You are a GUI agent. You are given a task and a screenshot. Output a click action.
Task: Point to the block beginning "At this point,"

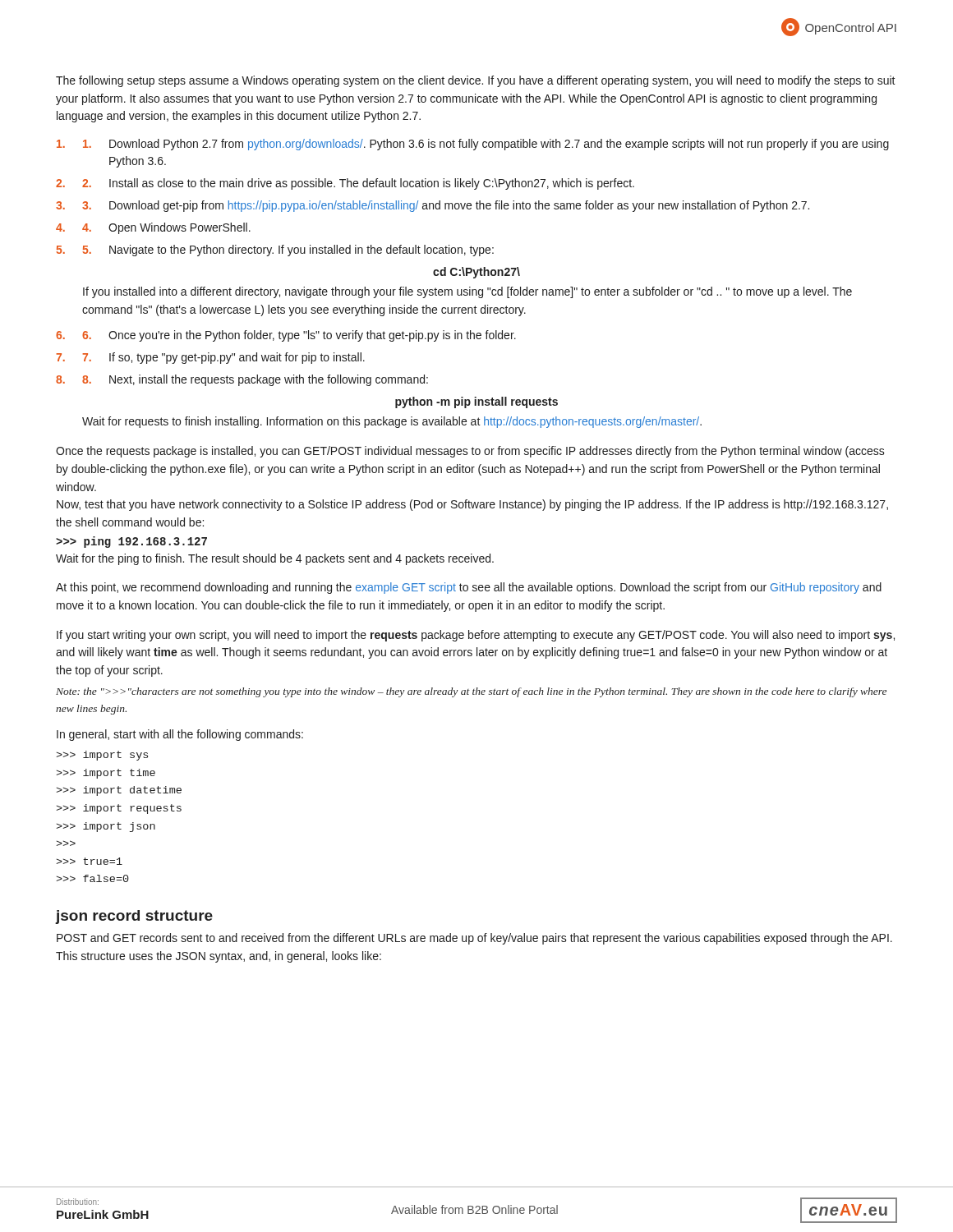pyautogui.click(x=469, y=596)
